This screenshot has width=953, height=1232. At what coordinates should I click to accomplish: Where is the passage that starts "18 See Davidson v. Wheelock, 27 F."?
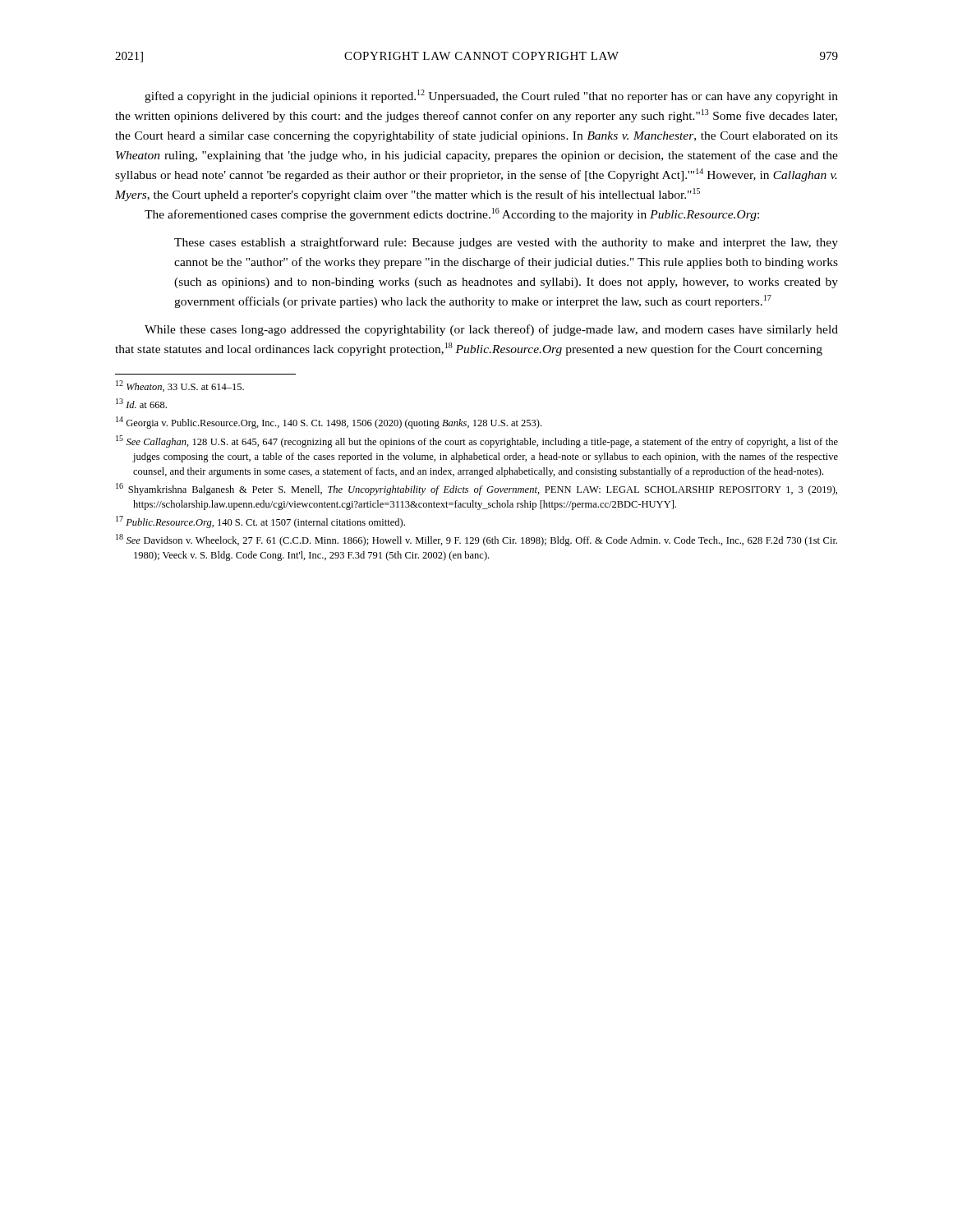click(x=476, y=547)
